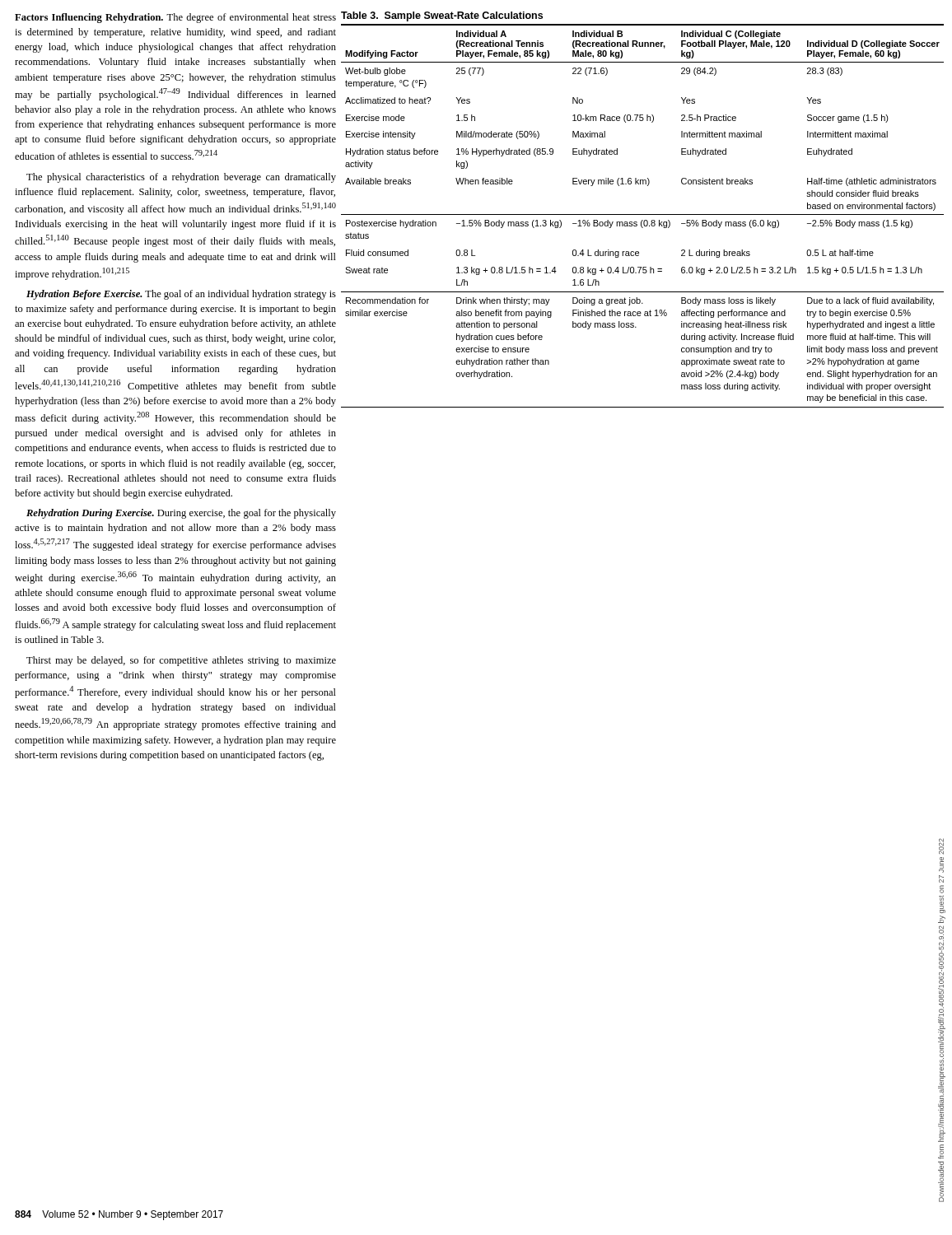Click on the element starting "Factors Influencing Rehydration. The degree"

[175, 87]
